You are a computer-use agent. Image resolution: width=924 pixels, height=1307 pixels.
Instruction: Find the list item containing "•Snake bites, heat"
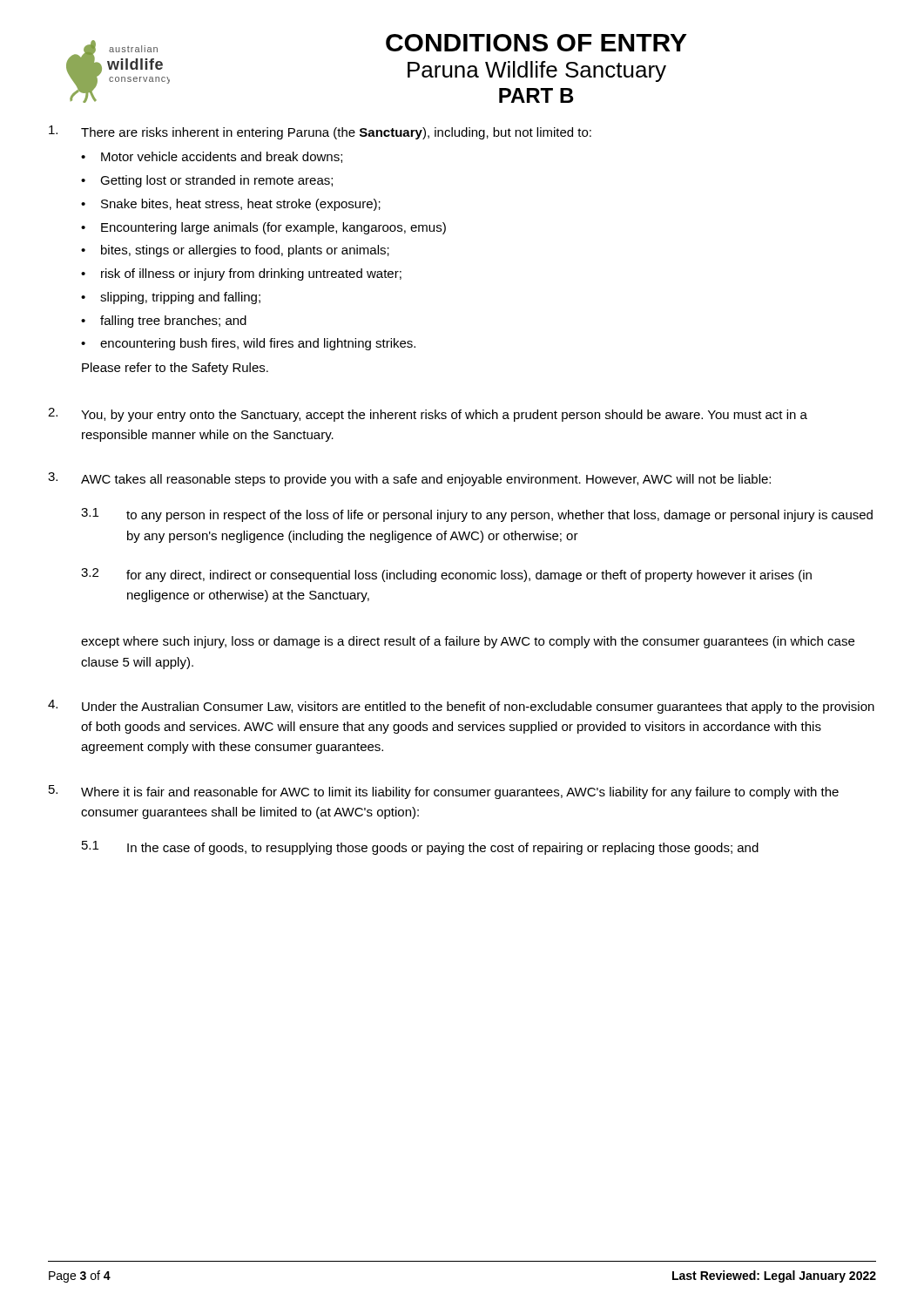click(231, 204)
